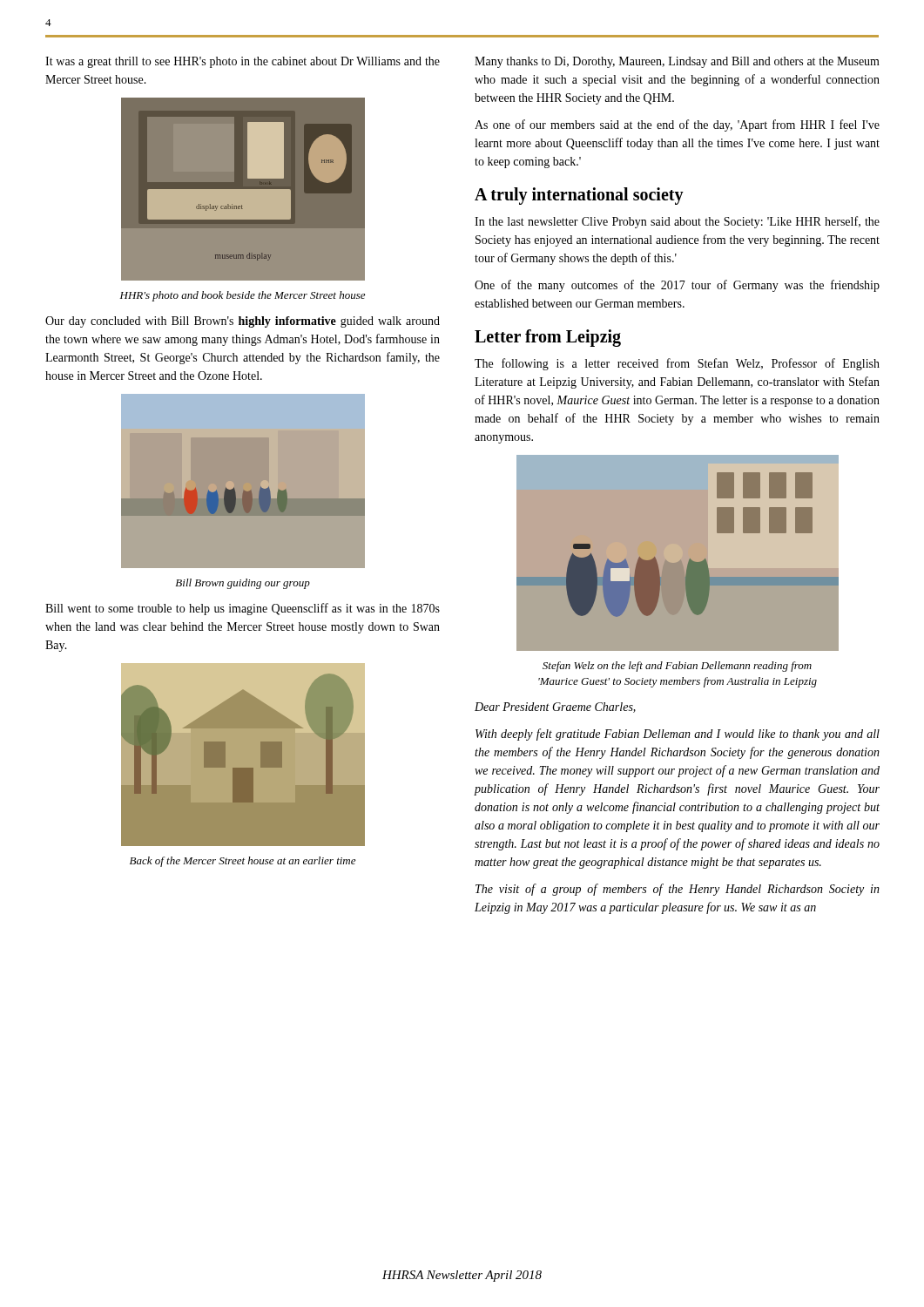Screen dimensions: 1307x924
Task: Point to the caption beginning "Stefan Welz on the left and Fabian Dellemann"
Action: tap(677, 673)
